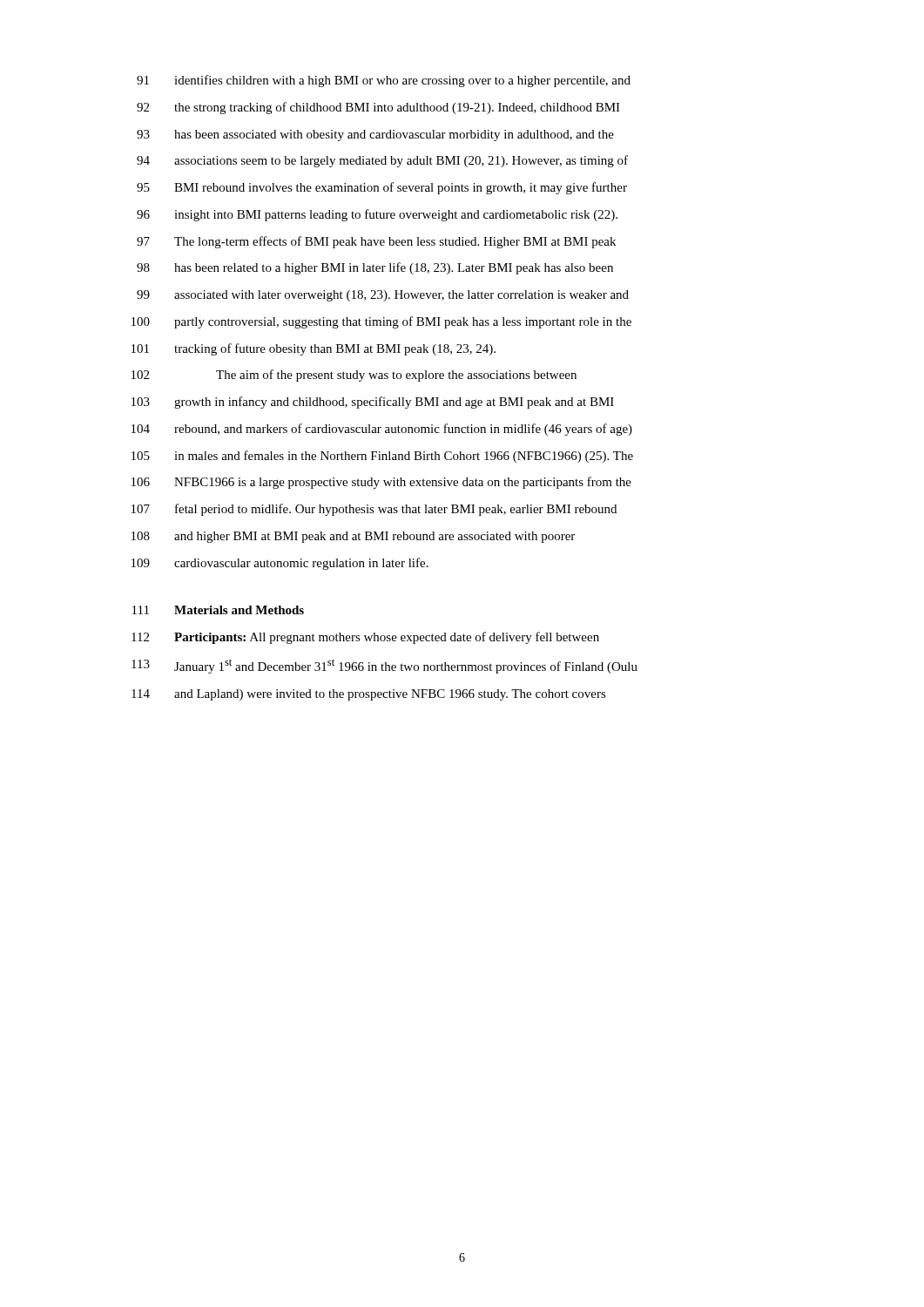Locate the passage starting "105 in males and females in the"

pyautogui.click(x=466, y=456)
